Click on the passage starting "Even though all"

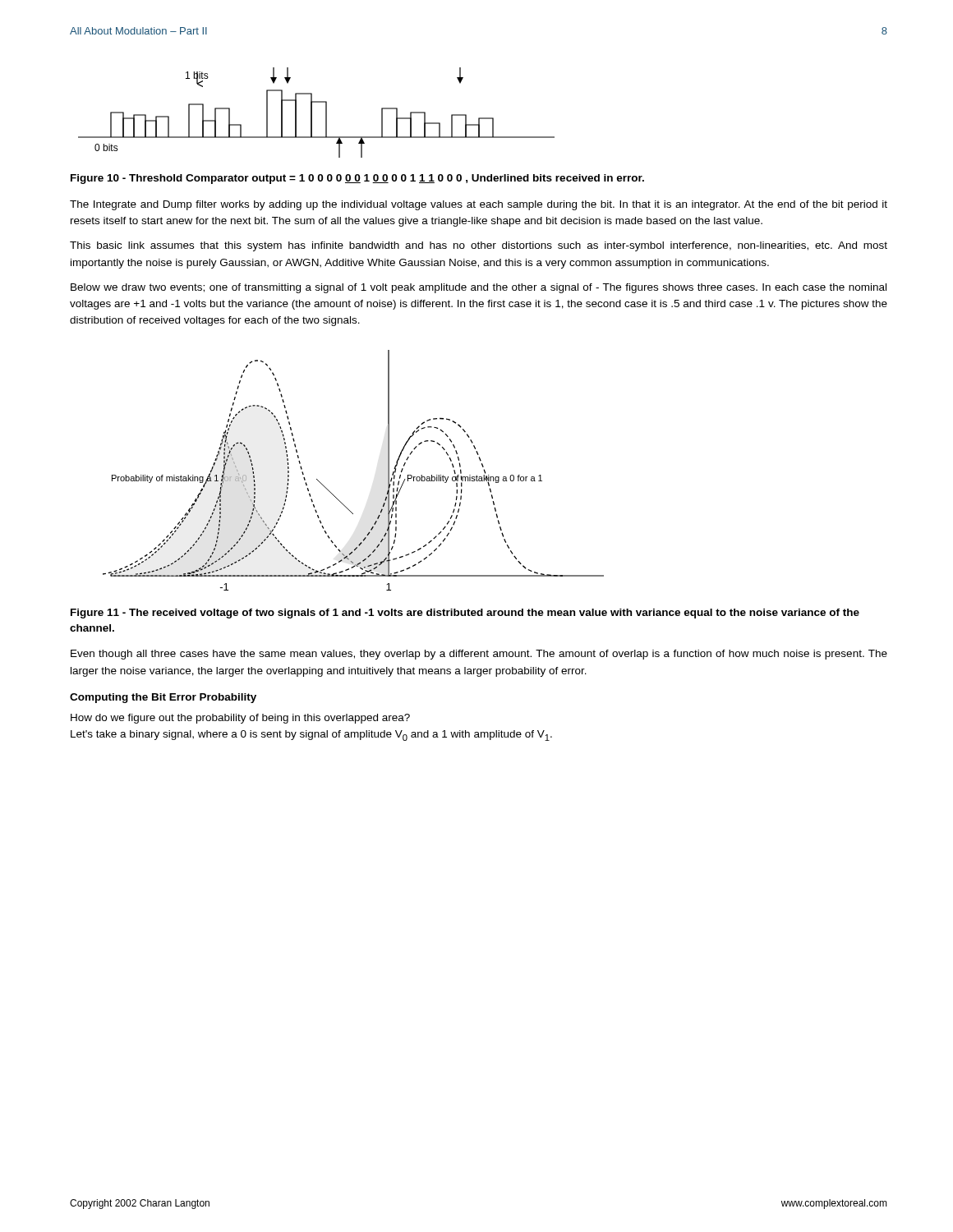click(x=479, y=662)
